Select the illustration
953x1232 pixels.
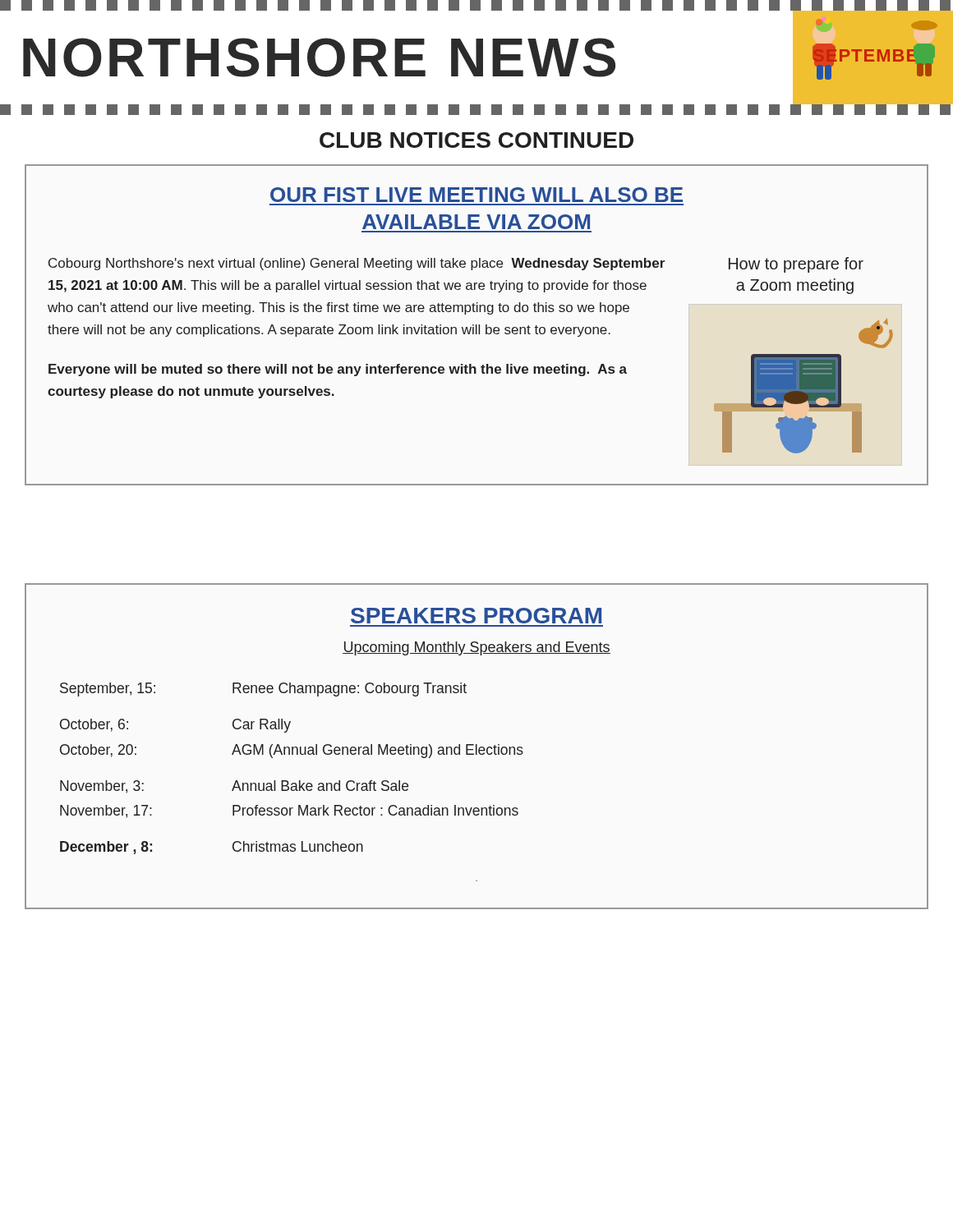point(795,359)
